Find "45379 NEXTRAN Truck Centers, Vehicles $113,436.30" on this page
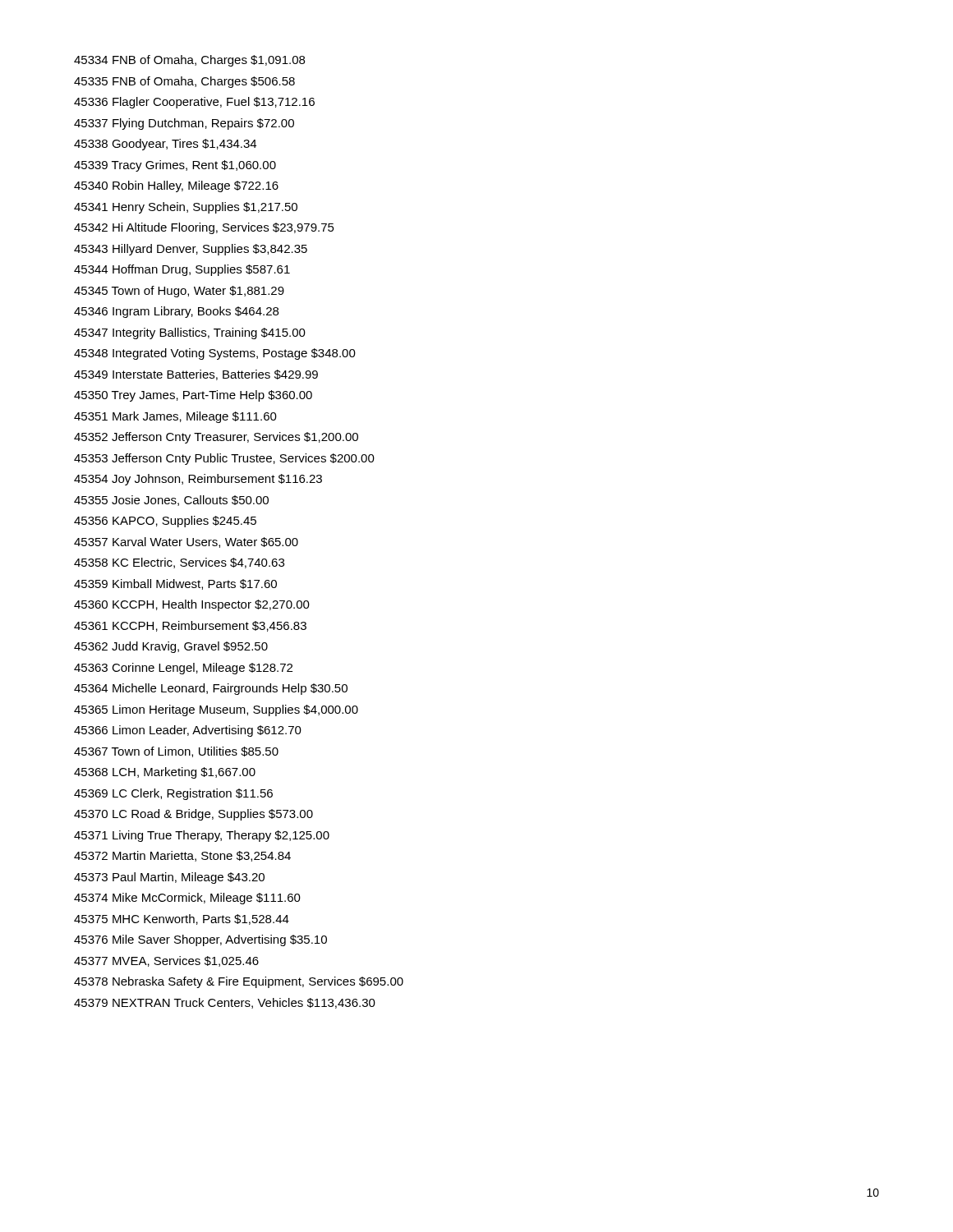This screenshot has height=1232, width=953. pyautogui.click(x=225, y=1002)
